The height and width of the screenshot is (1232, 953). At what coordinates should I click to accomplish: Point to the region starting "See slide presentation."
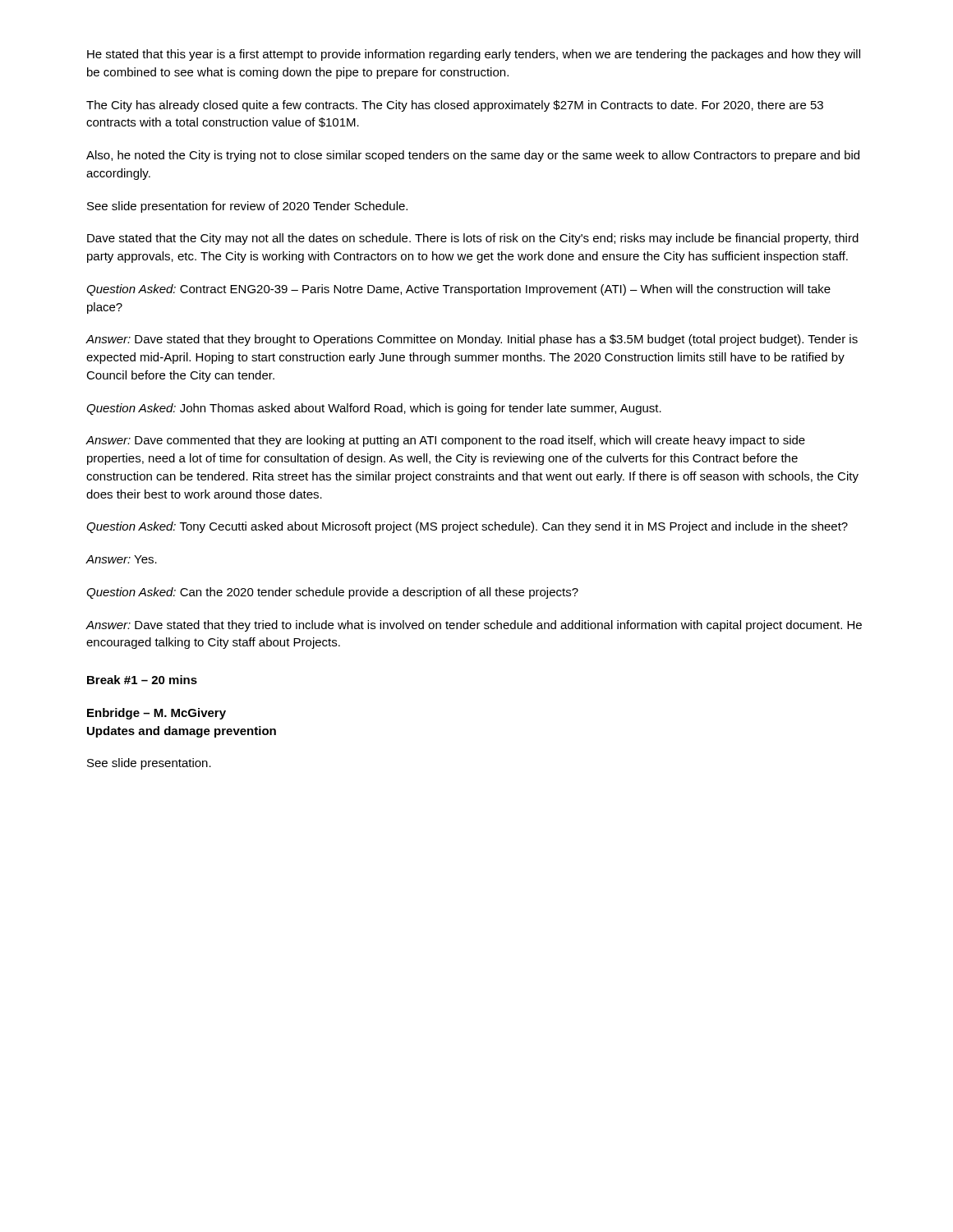pyautogui.click(x=149, y=763)
